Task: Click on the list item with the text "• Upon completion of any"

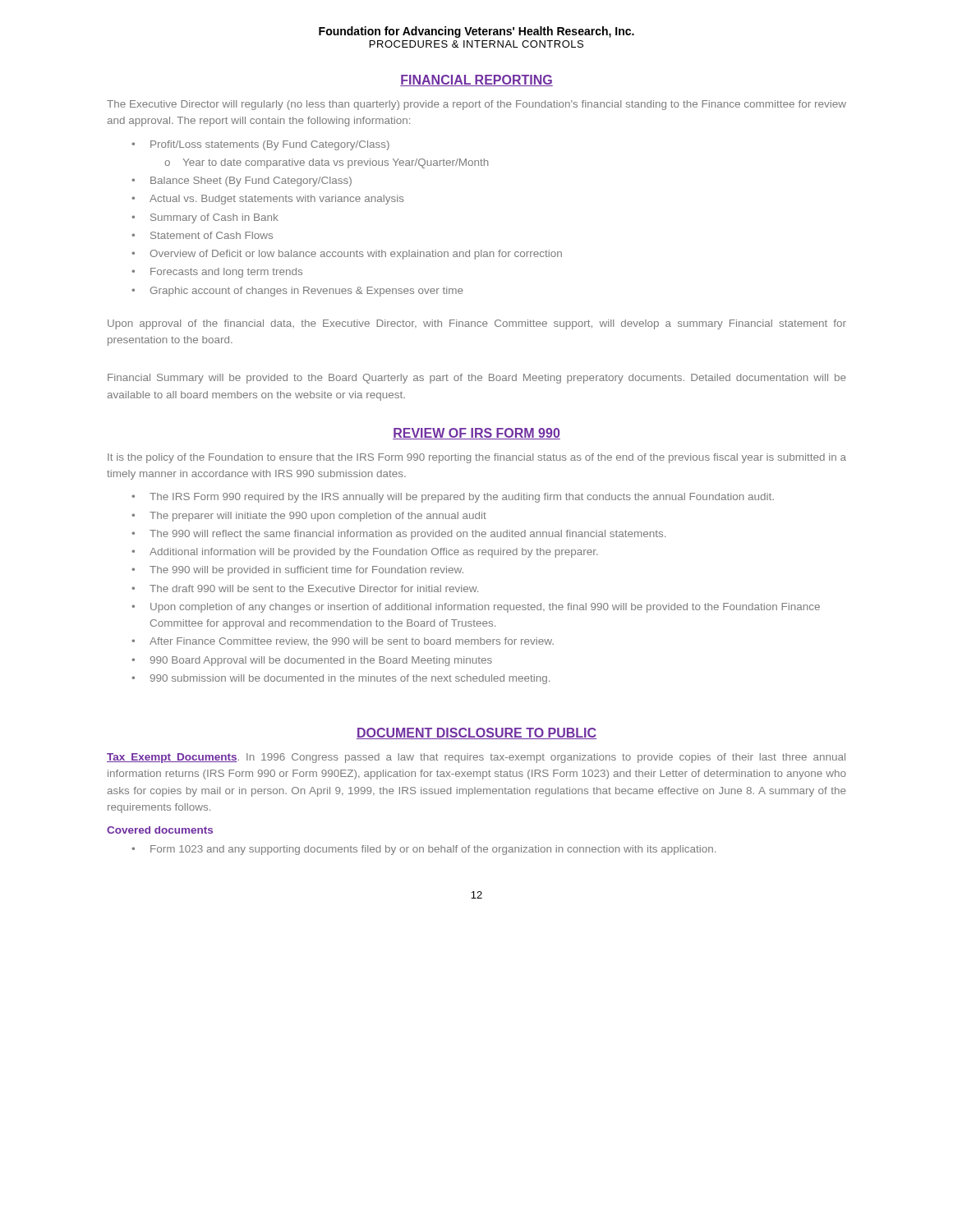Action: (x=489, y=615)
